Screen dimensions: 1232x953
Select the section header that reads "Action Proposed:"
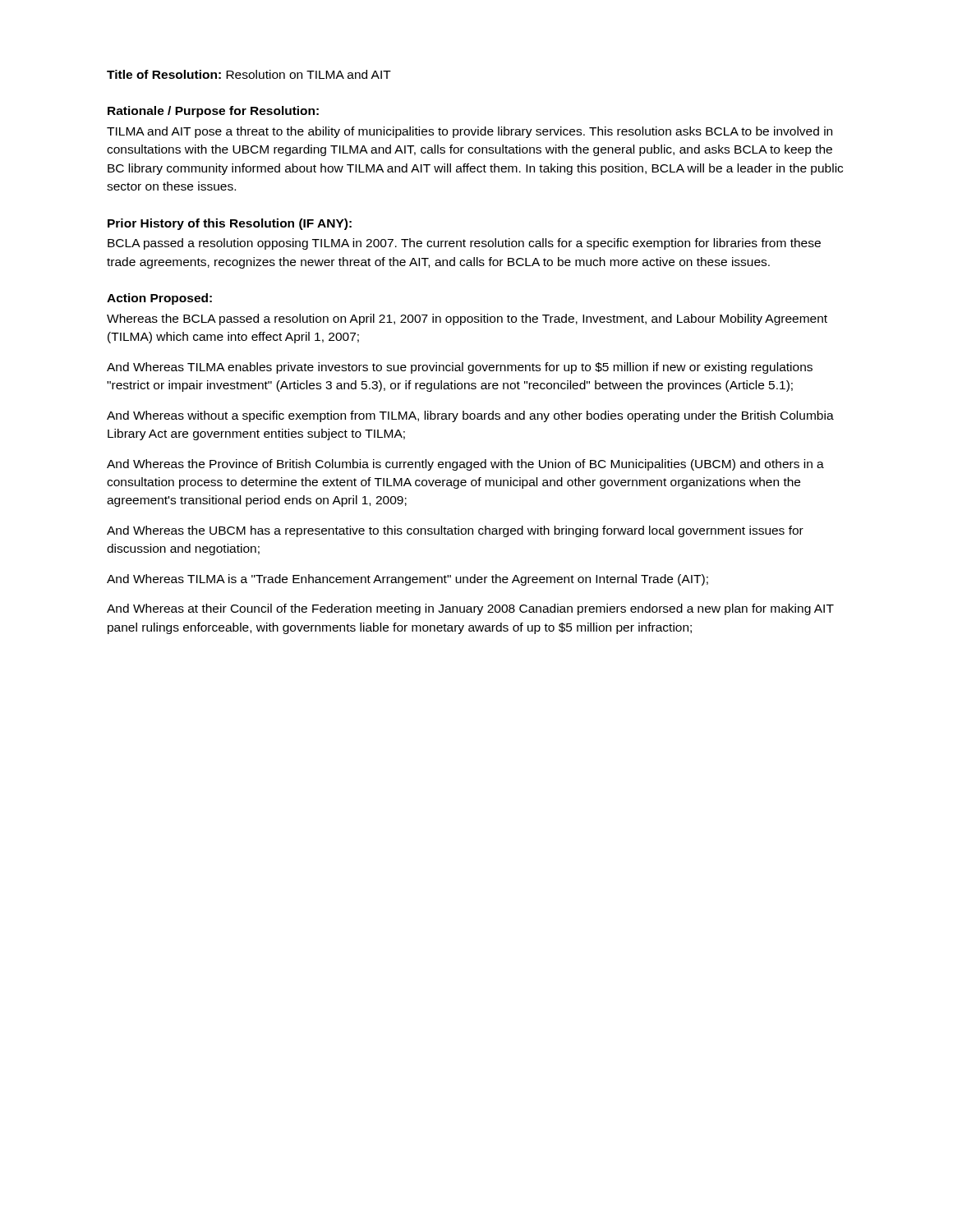[160, 298]
